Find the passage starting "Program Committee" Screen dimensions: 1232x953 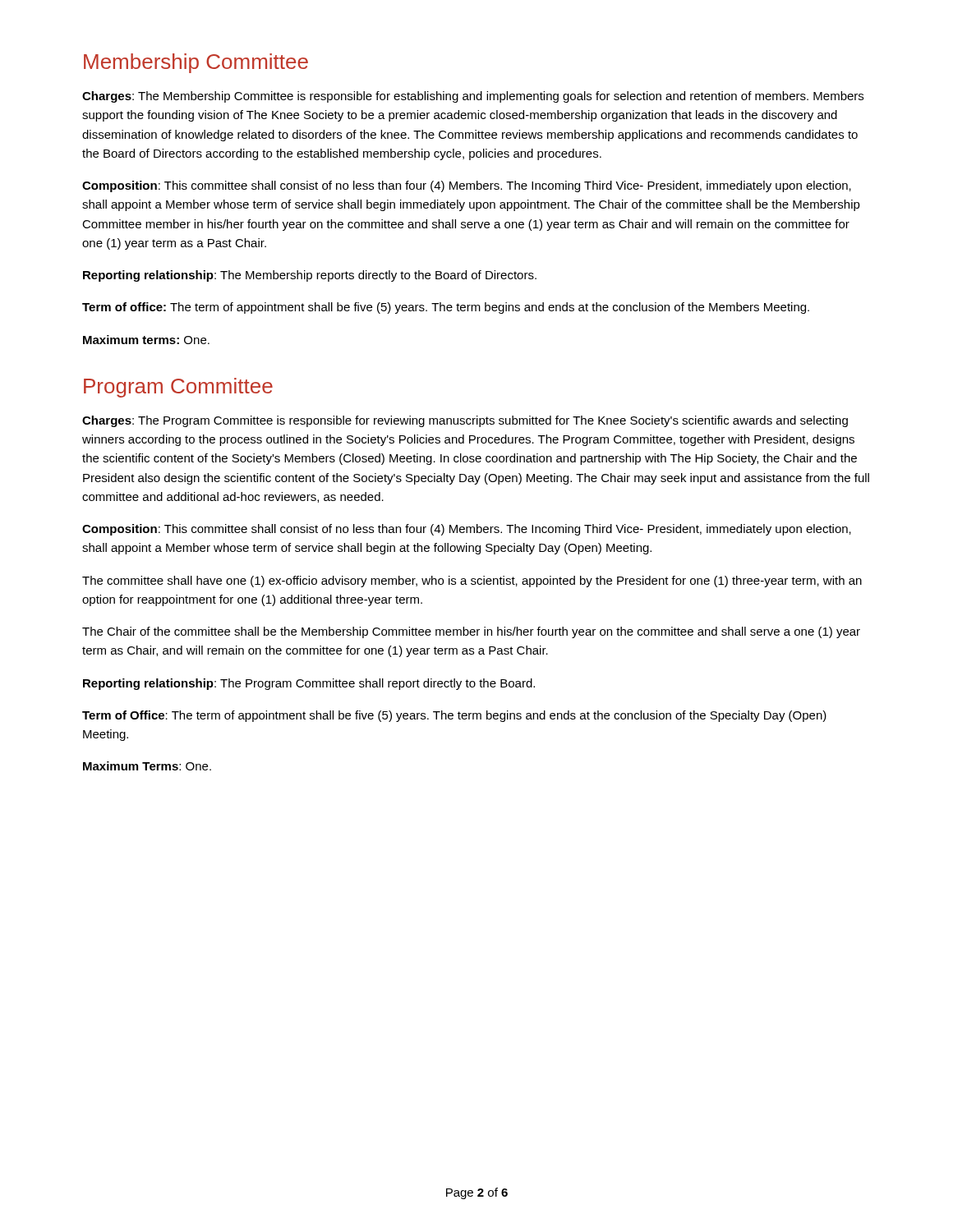tap(178, 386)
